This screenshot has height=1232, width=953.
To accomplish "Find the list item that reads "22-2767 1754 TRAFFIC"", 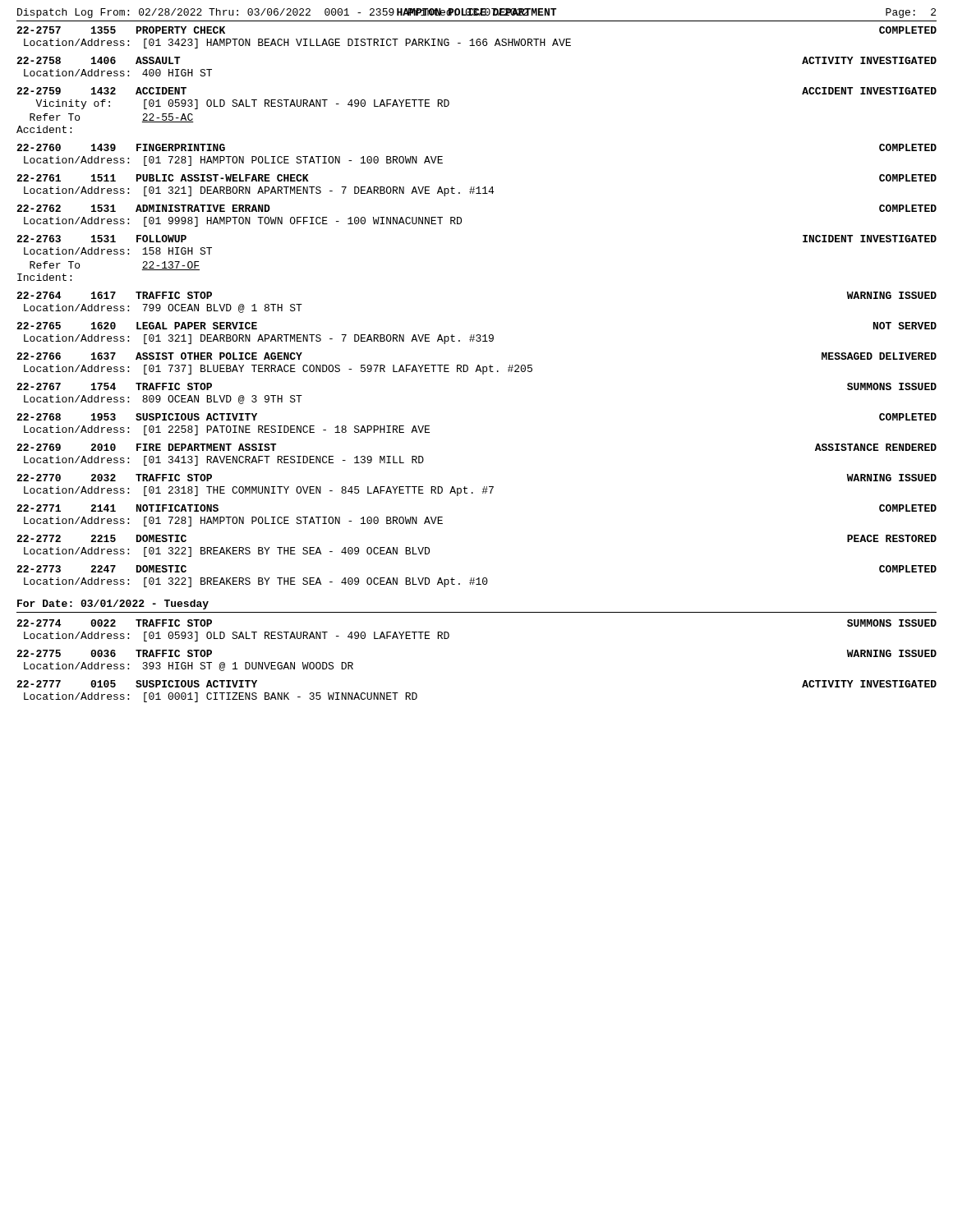I will coord(39,386).
